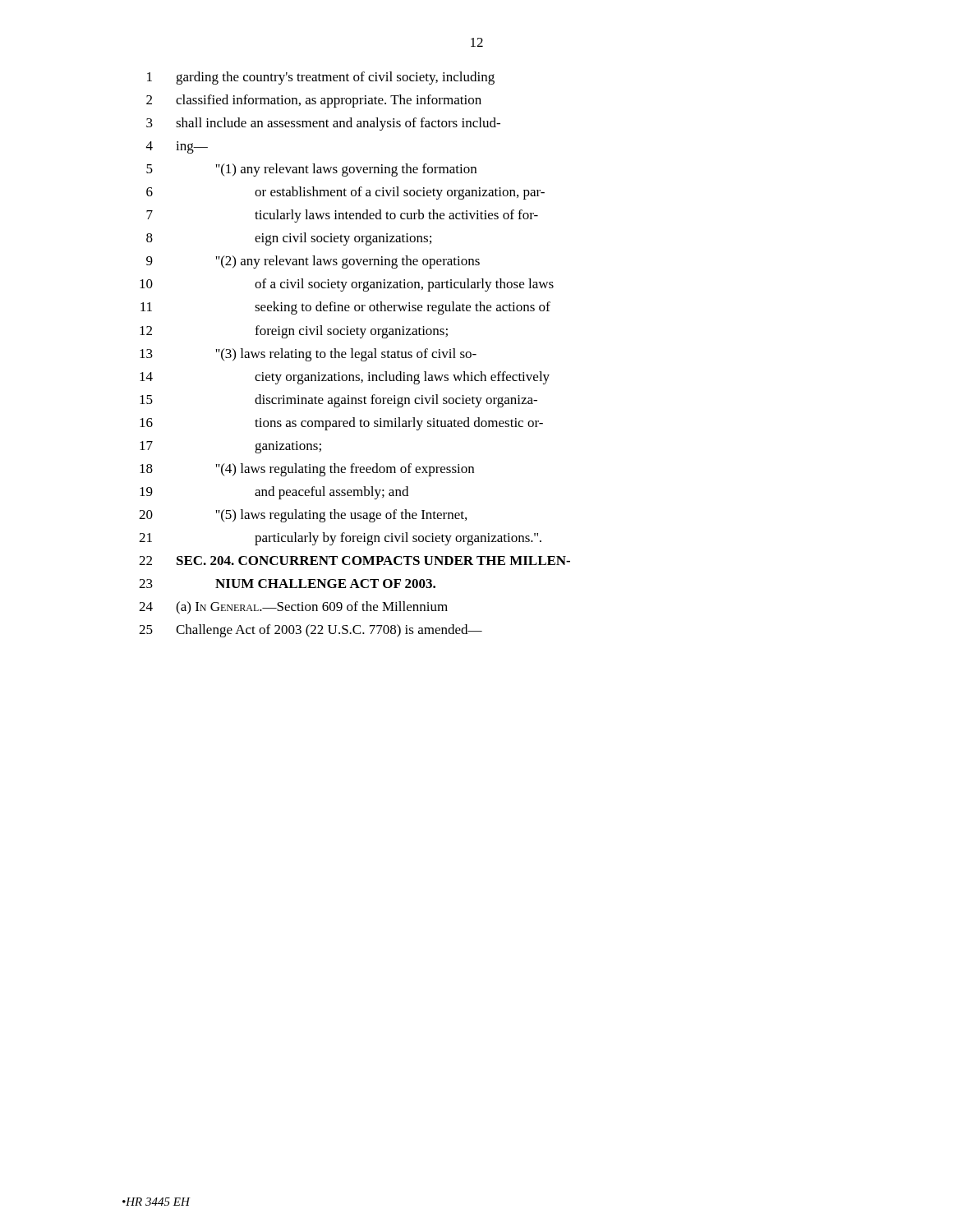Click on the passage starting "25 Challenge Act"
This screenshot has height=1232, width=953.
[x=476, y=630]
